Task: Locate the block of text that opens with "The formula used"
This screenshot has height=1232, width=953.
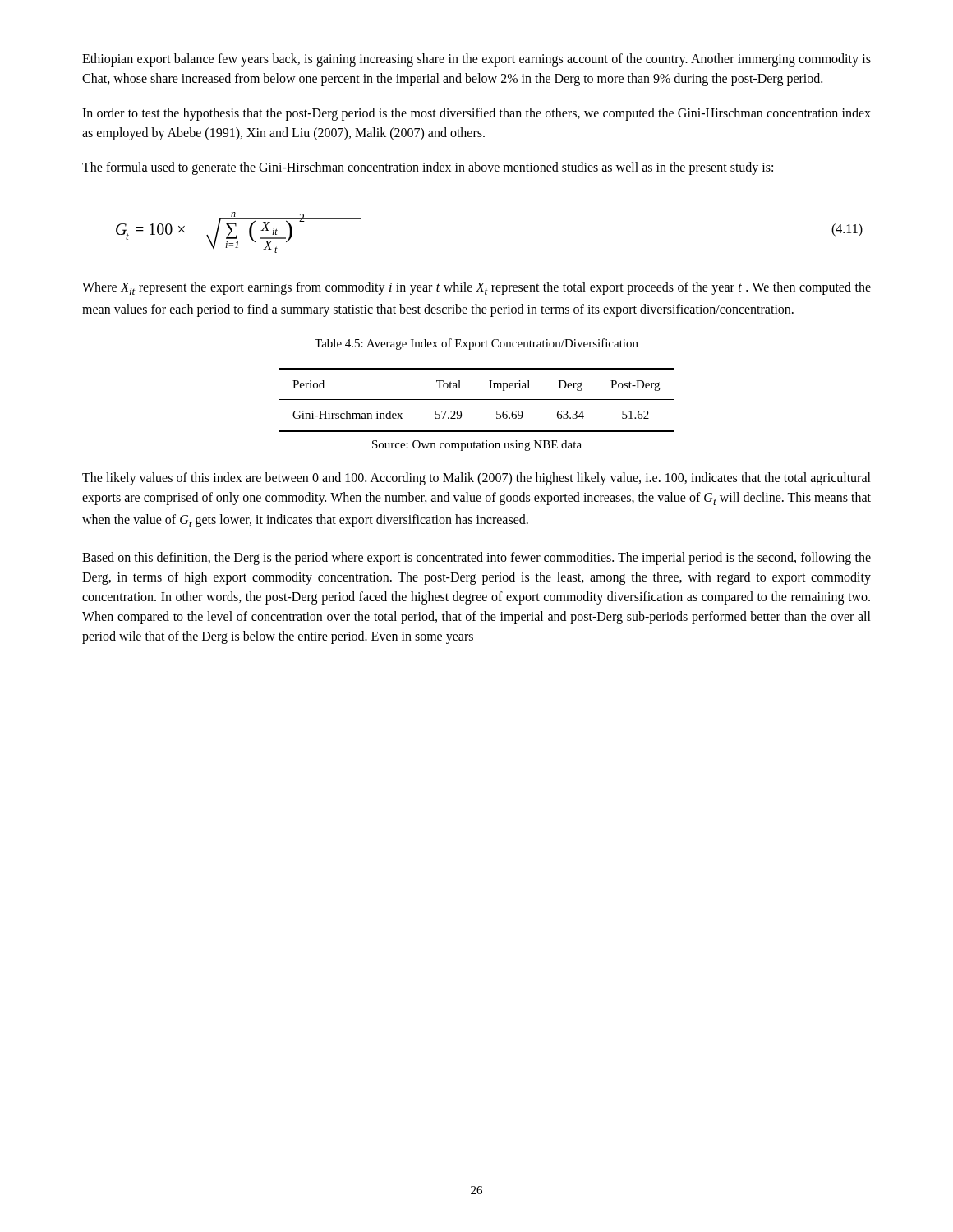Action: (x=428, y=167)
